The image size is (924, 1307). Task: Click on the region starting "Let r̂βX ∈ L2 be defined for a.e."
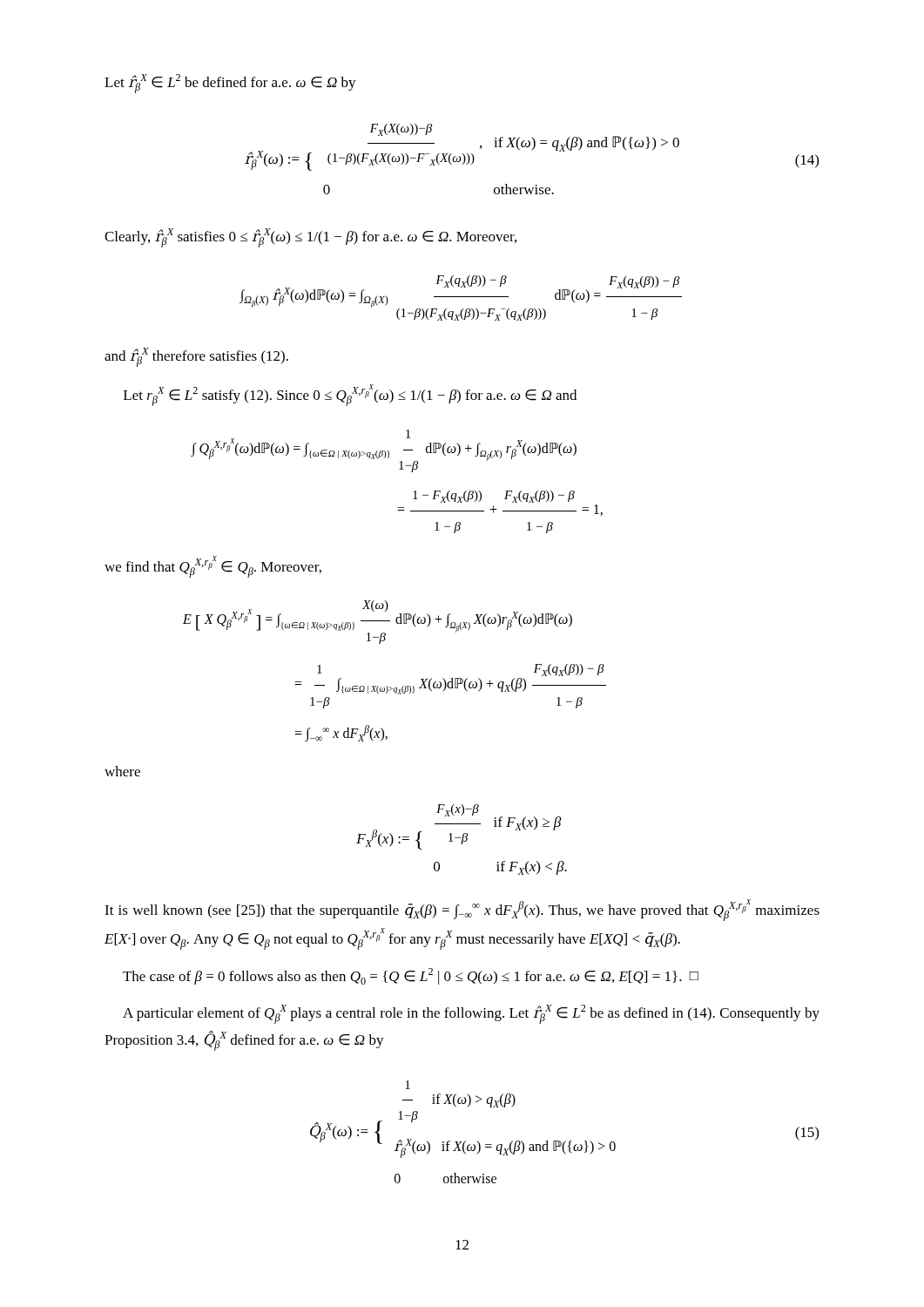(x=230, y=82)
